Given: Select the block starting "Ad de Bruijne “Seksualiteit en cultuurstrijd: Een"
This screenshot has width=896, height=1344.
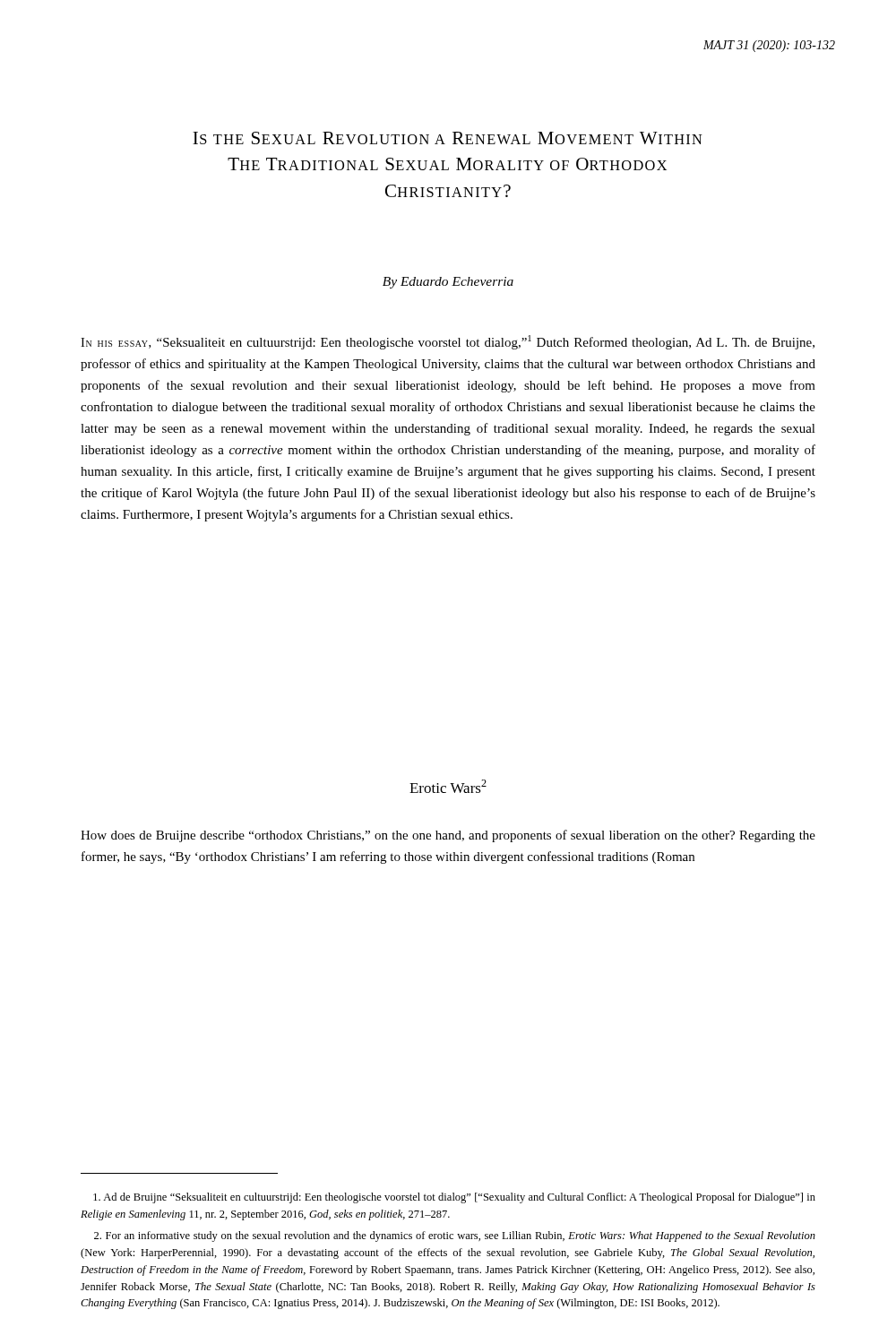Looking at the screenshot, I should pos(448,1205).
